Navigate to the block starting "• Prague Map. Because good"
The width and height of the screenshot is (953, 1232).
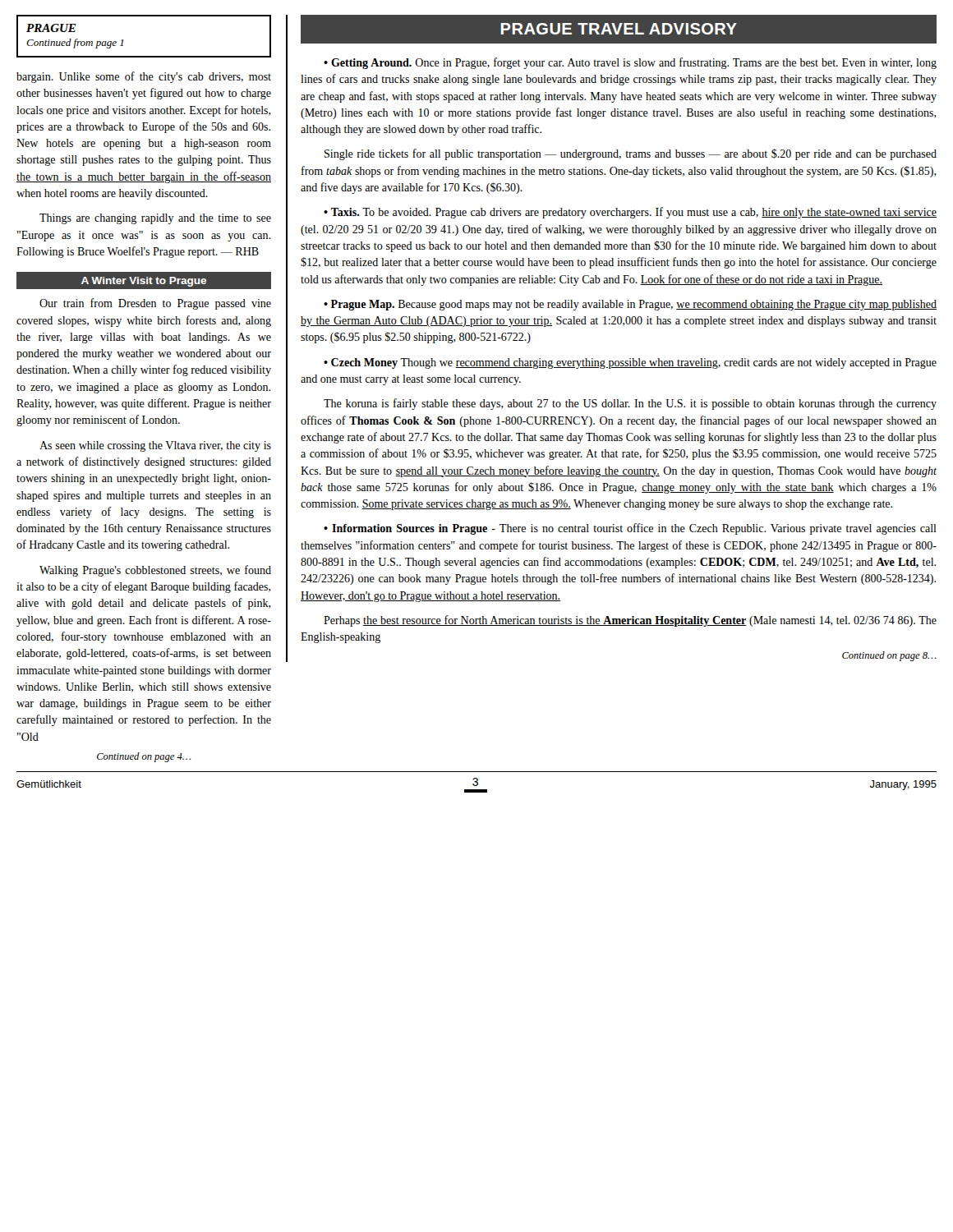pos(619,321)
